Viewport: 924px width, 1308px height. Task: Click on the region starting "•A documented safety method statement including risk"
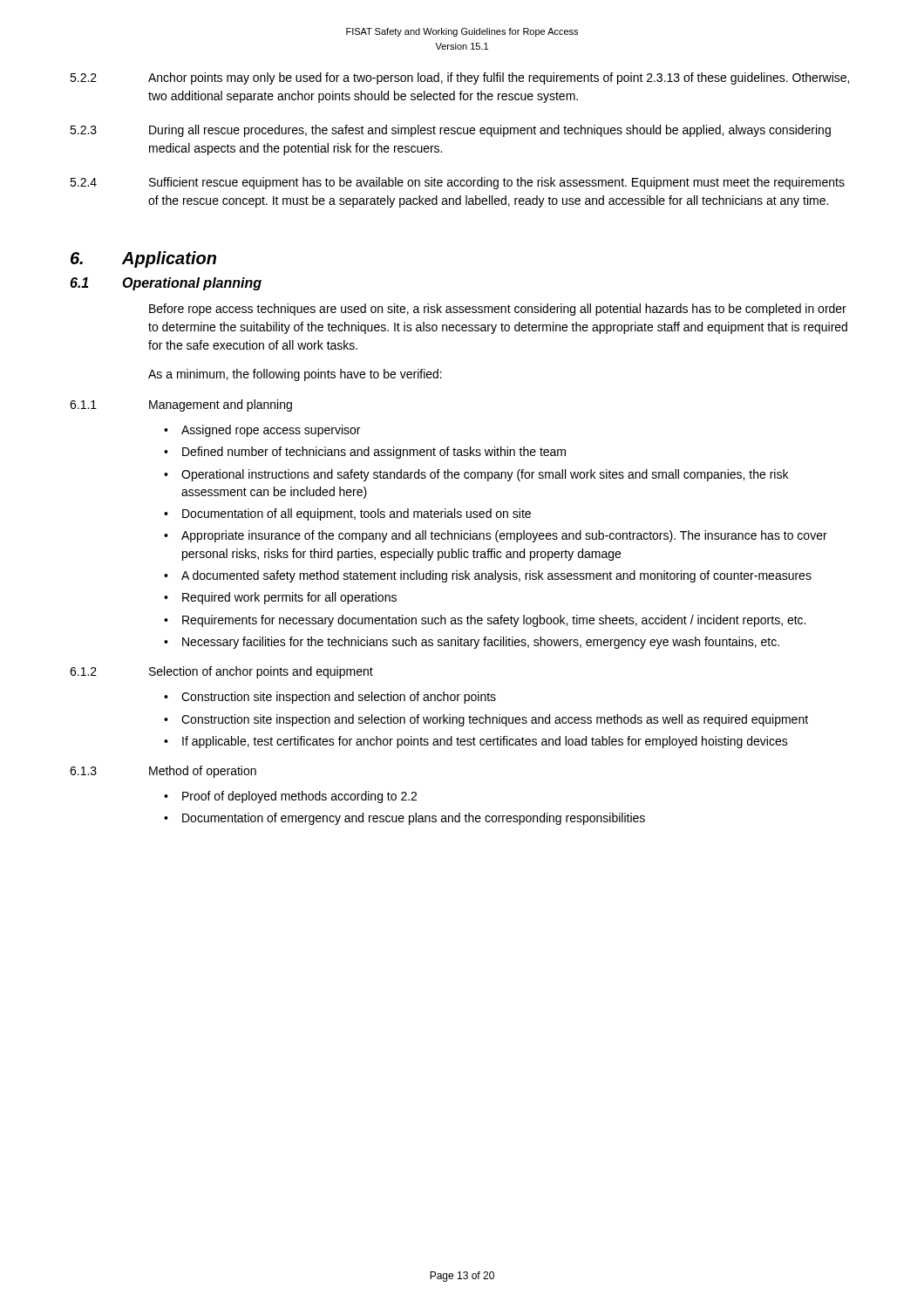tap(509, 576)
